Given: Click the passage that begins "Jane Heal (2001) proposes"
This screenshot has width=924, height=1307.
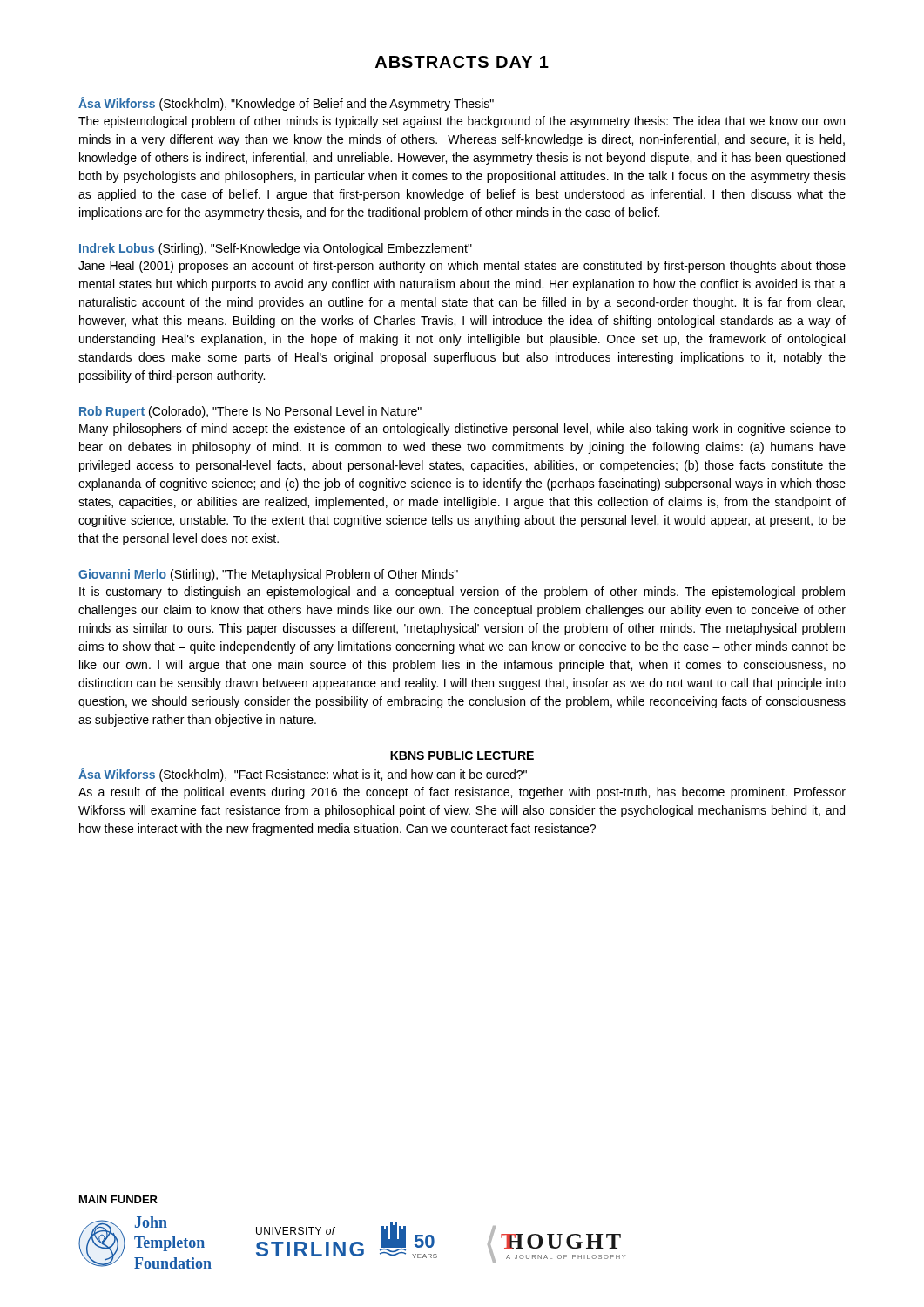Looking at the screenshot, I should coord(462,321).
